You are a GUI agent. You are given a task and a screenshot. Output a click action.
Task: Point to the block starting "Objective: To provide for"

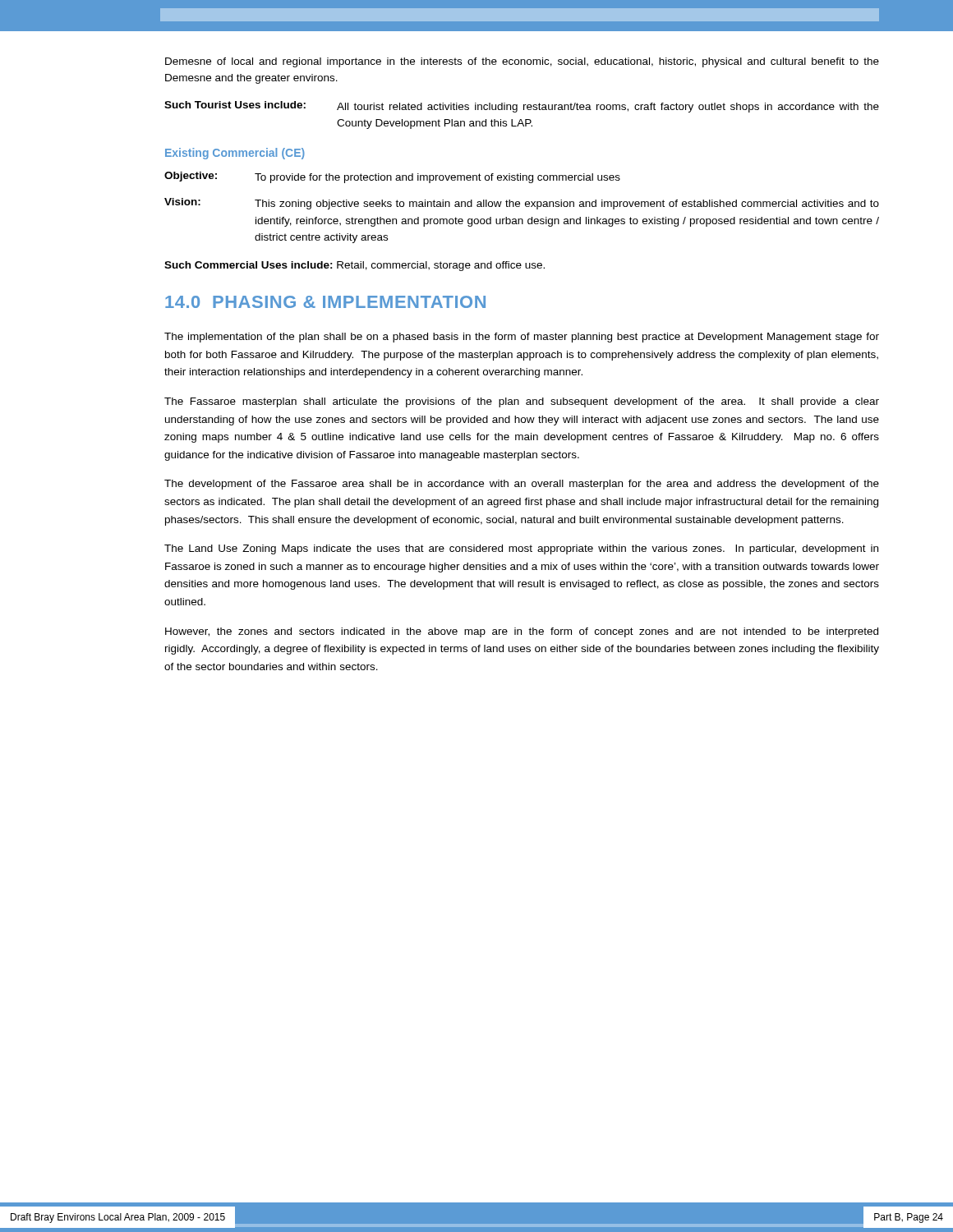pos(522,177)
